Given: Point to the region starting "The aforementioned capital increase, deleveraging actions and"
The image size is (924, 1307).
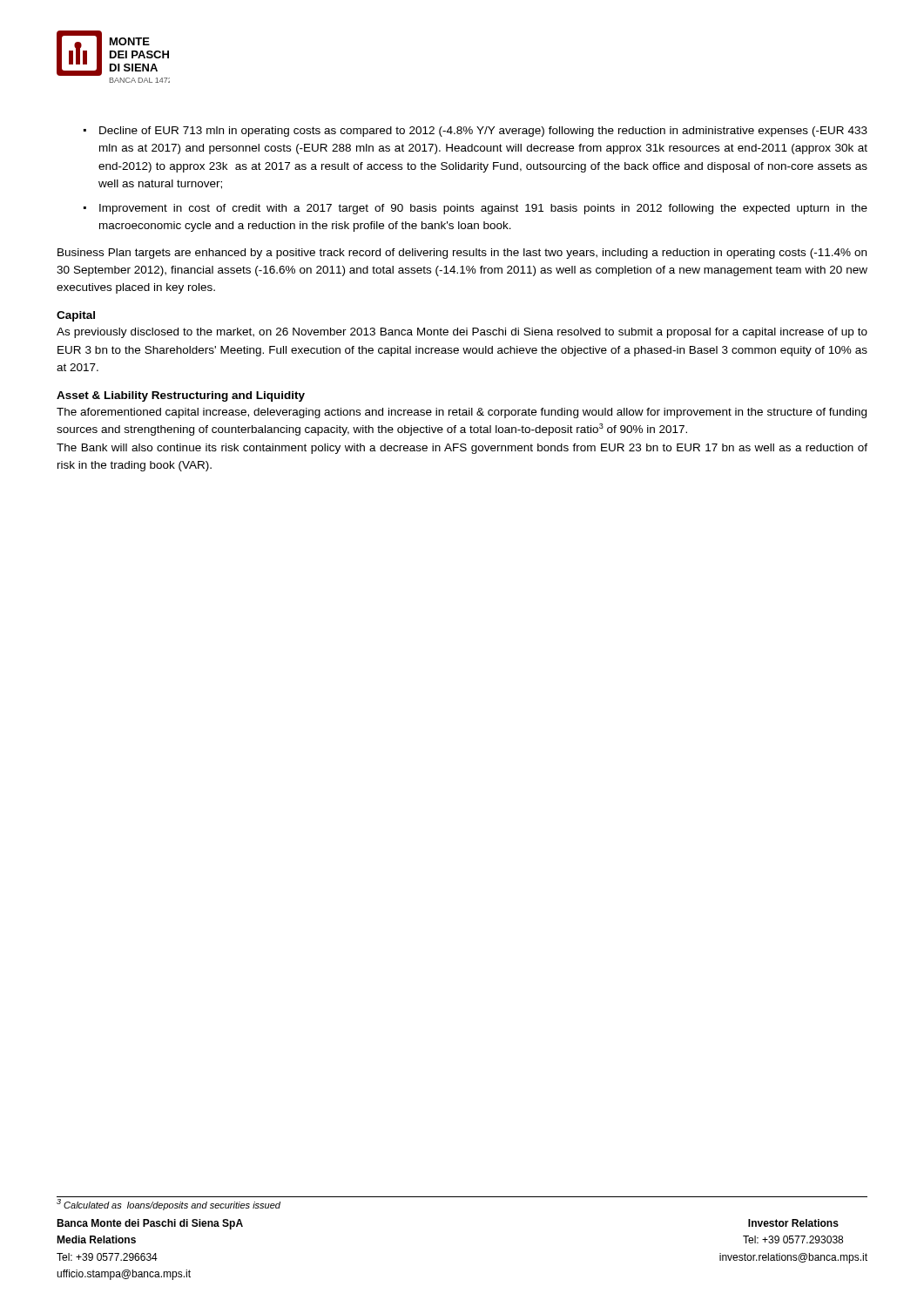Looking at the screenshot, I should [462, 438].
